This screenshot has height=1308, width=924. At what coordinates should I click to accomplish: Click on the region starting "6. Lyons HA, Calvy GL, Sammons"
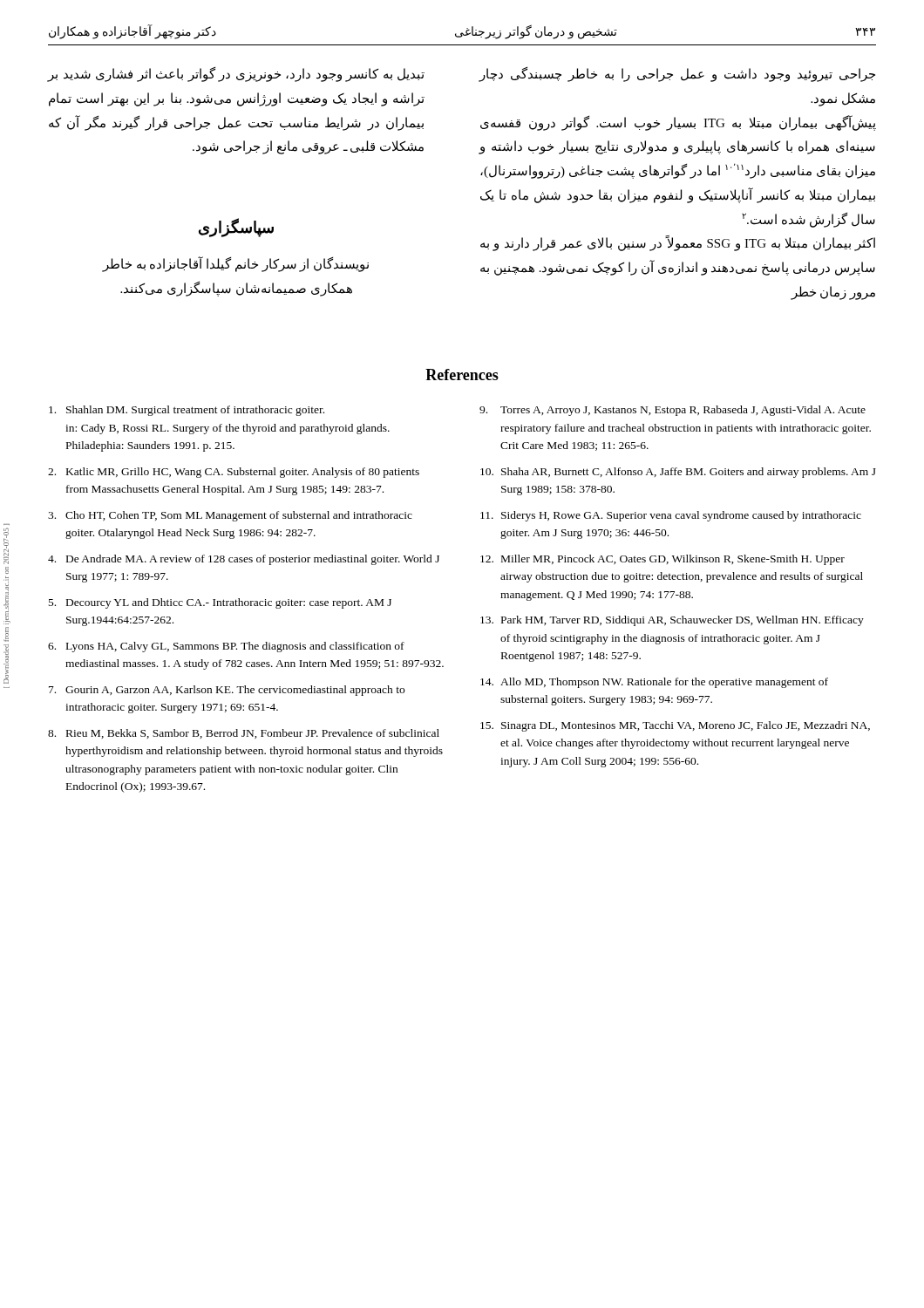(246, 655)
